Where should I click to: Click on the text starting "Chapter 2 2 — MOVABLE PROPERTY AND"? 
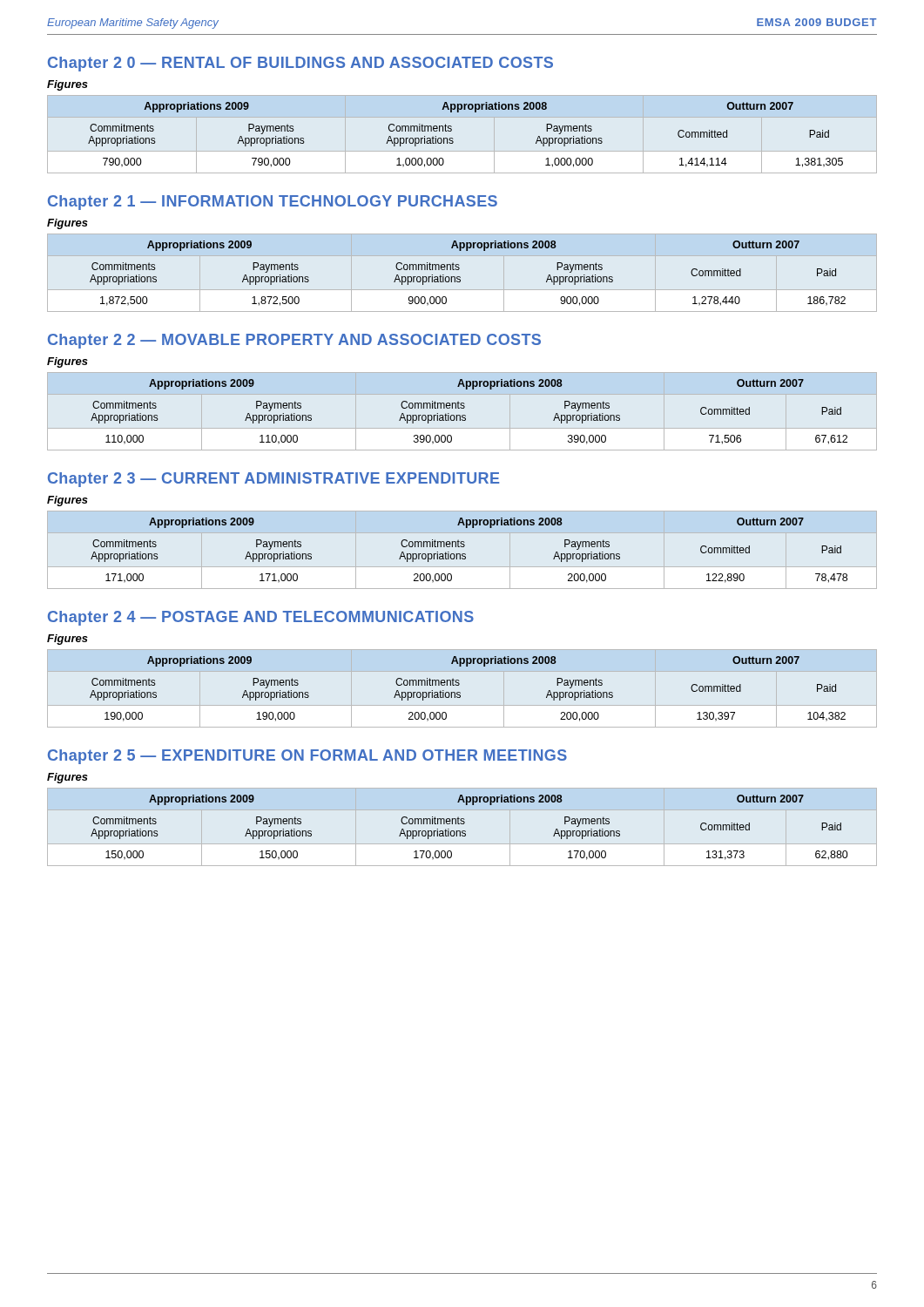(294, 340)
